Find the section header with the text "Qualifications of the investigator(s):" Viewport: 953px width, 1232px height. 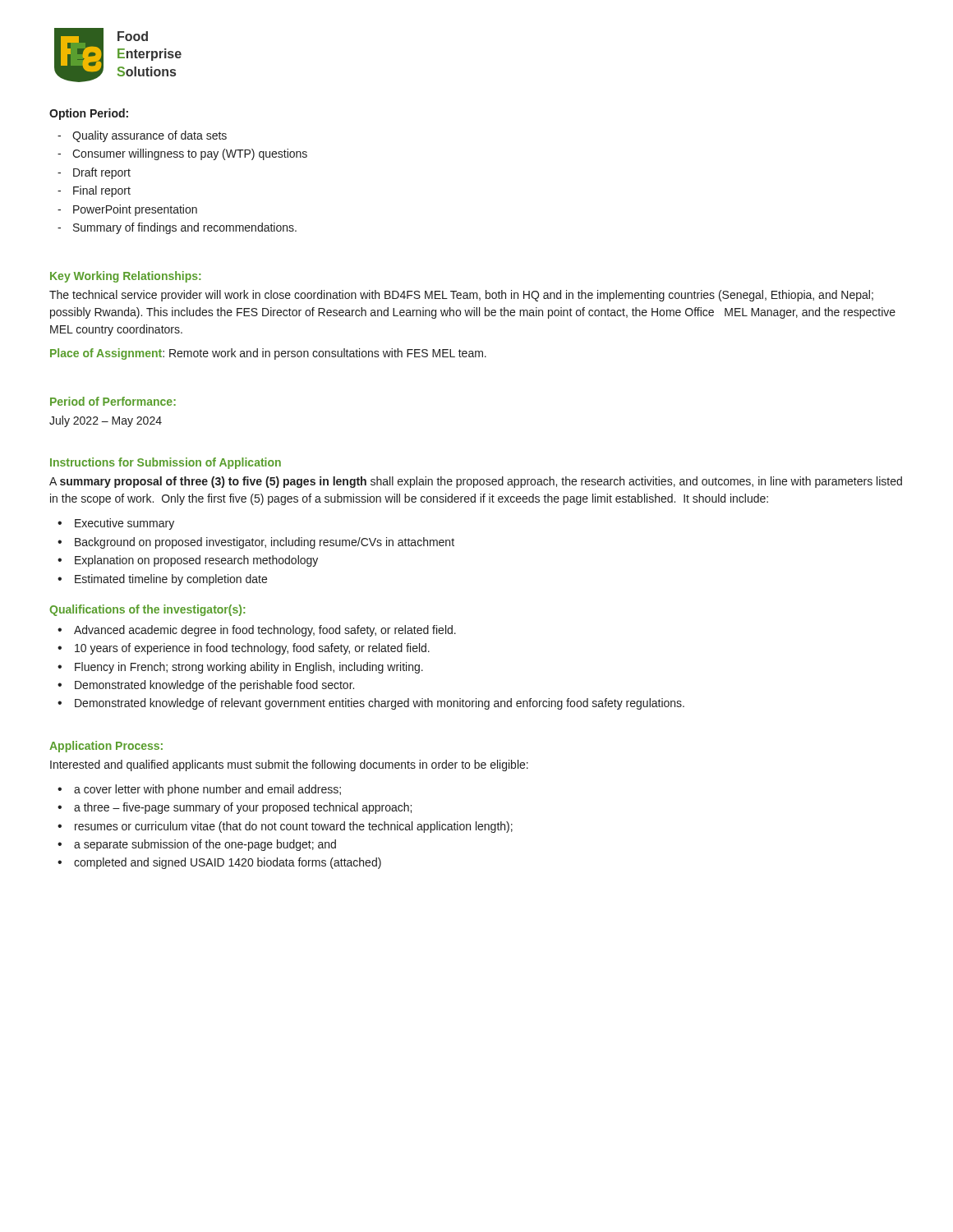[148, 609]
